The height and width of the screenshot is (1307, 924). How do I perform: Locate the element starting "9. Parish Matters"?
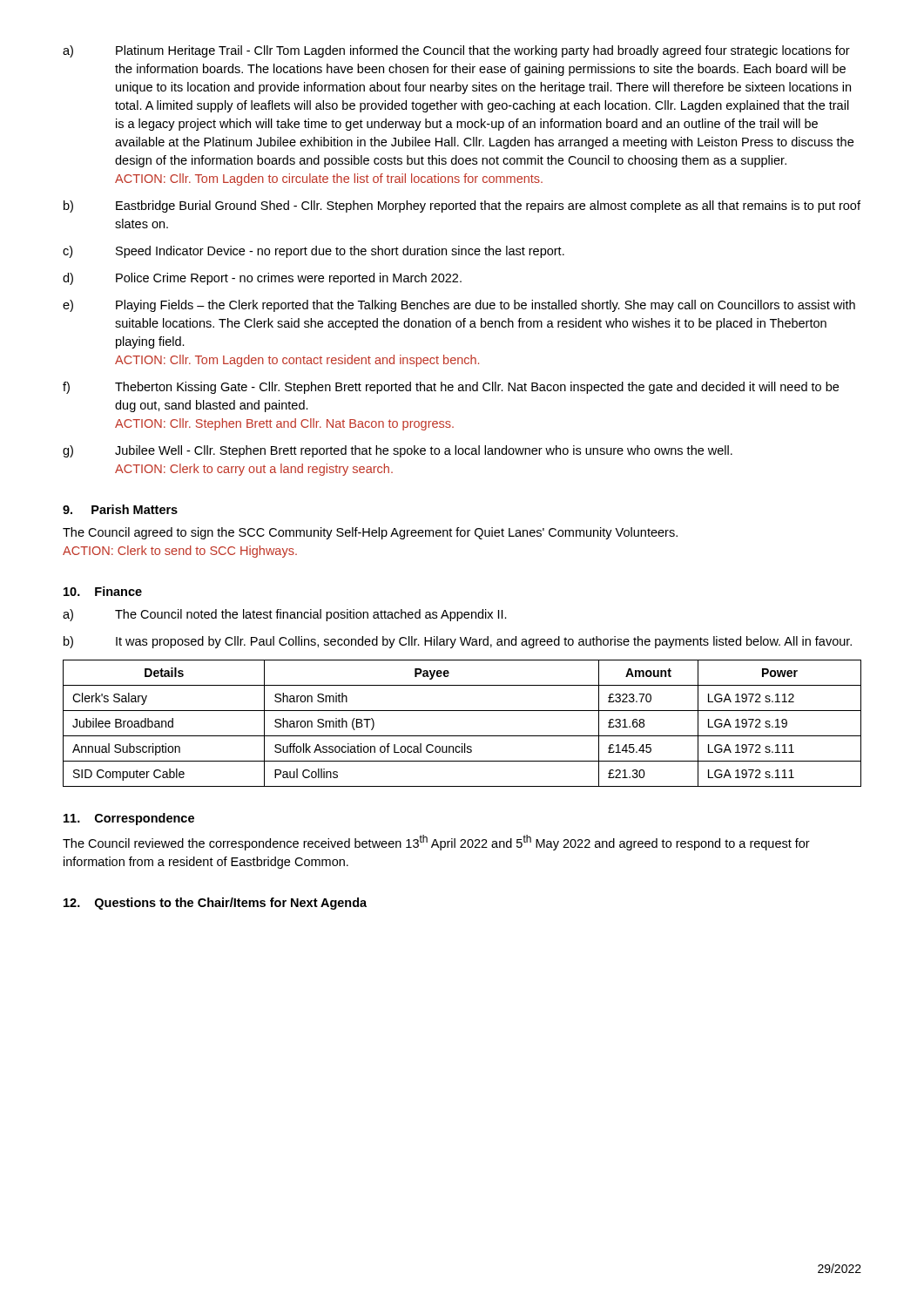[x=120, y=510]
